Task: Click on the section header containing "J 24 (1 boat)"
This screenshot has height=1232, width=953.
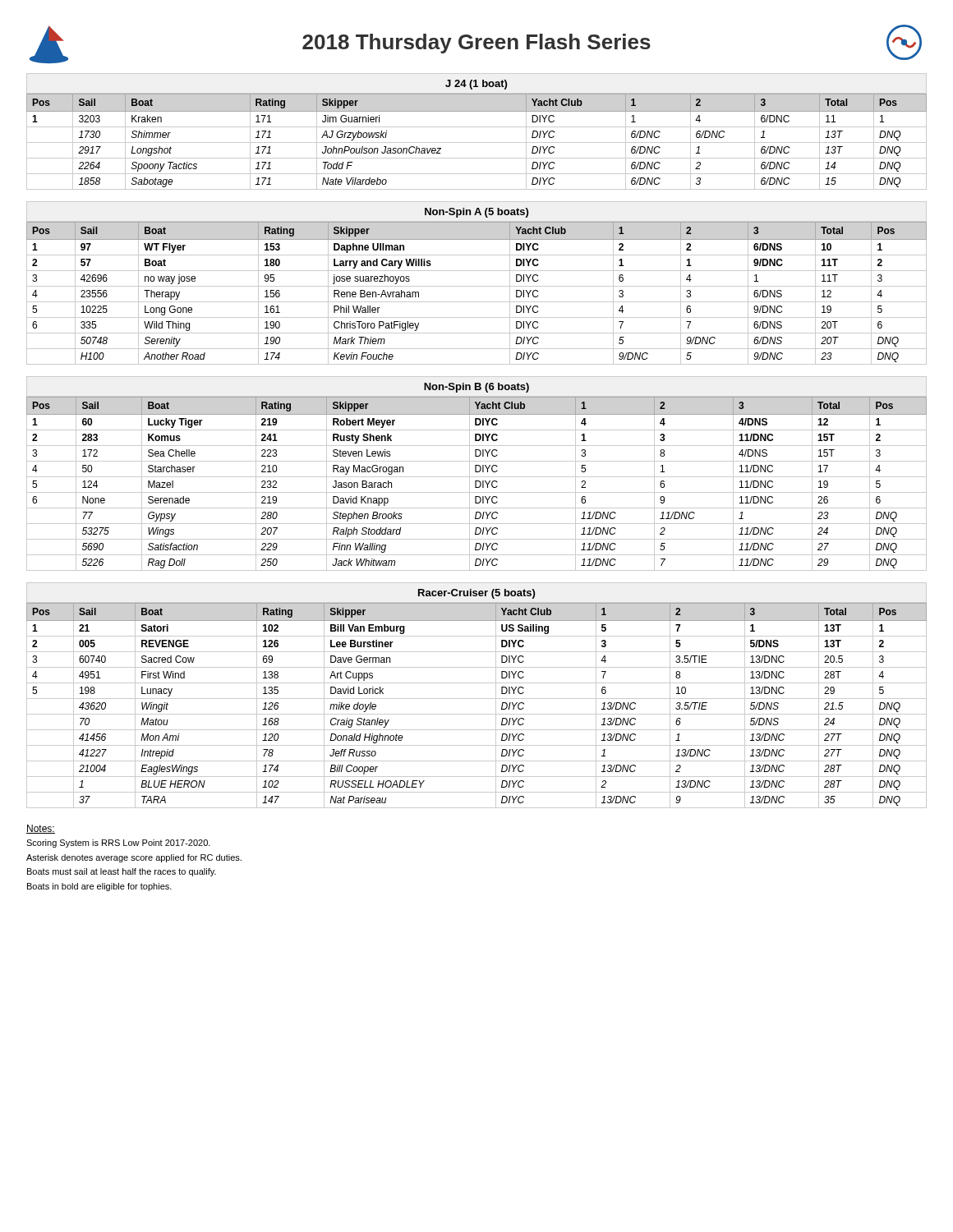Action: point(476,83)
